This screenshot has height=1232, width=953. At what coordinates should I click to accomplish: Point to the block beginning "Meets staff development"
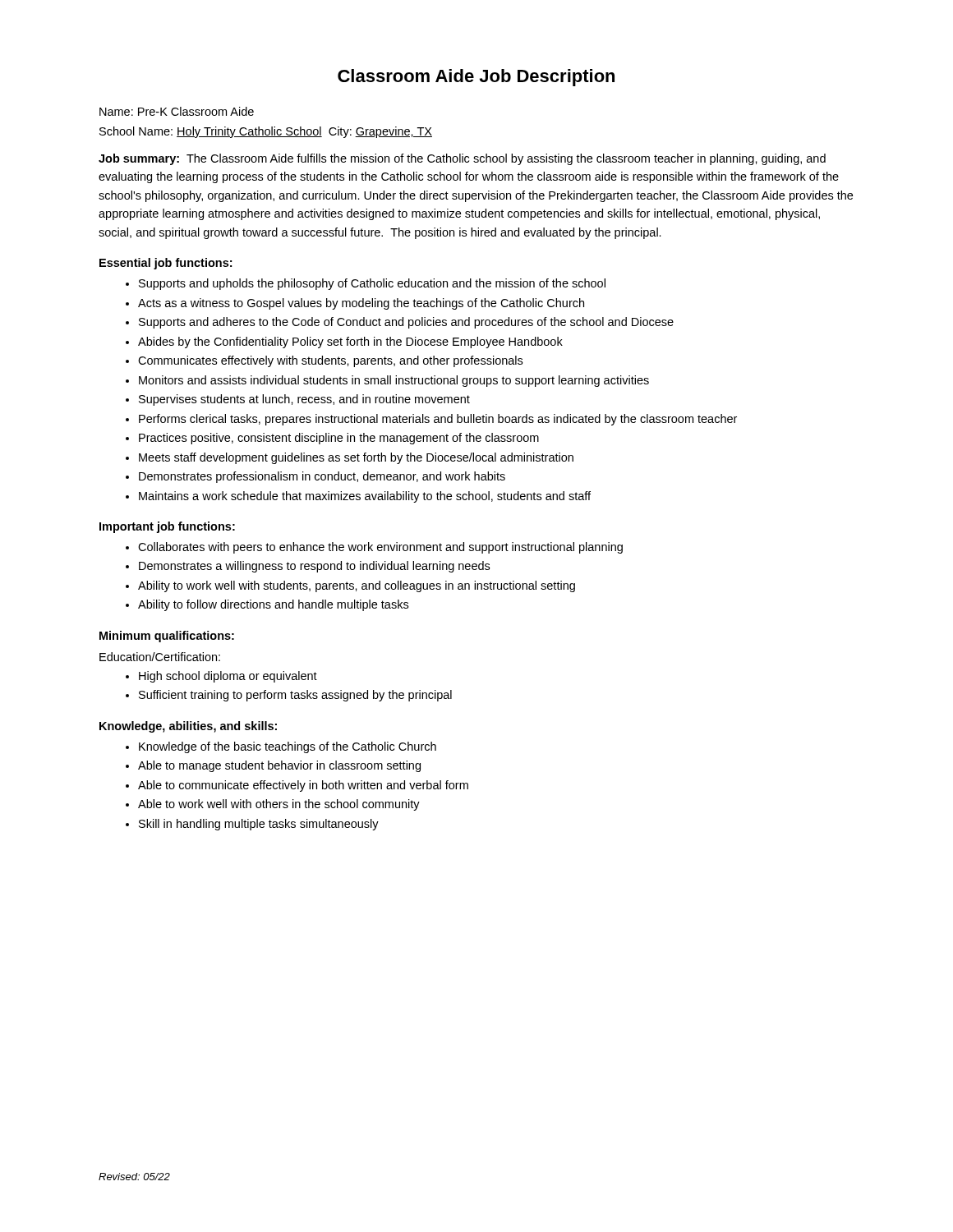click(356, 457)
